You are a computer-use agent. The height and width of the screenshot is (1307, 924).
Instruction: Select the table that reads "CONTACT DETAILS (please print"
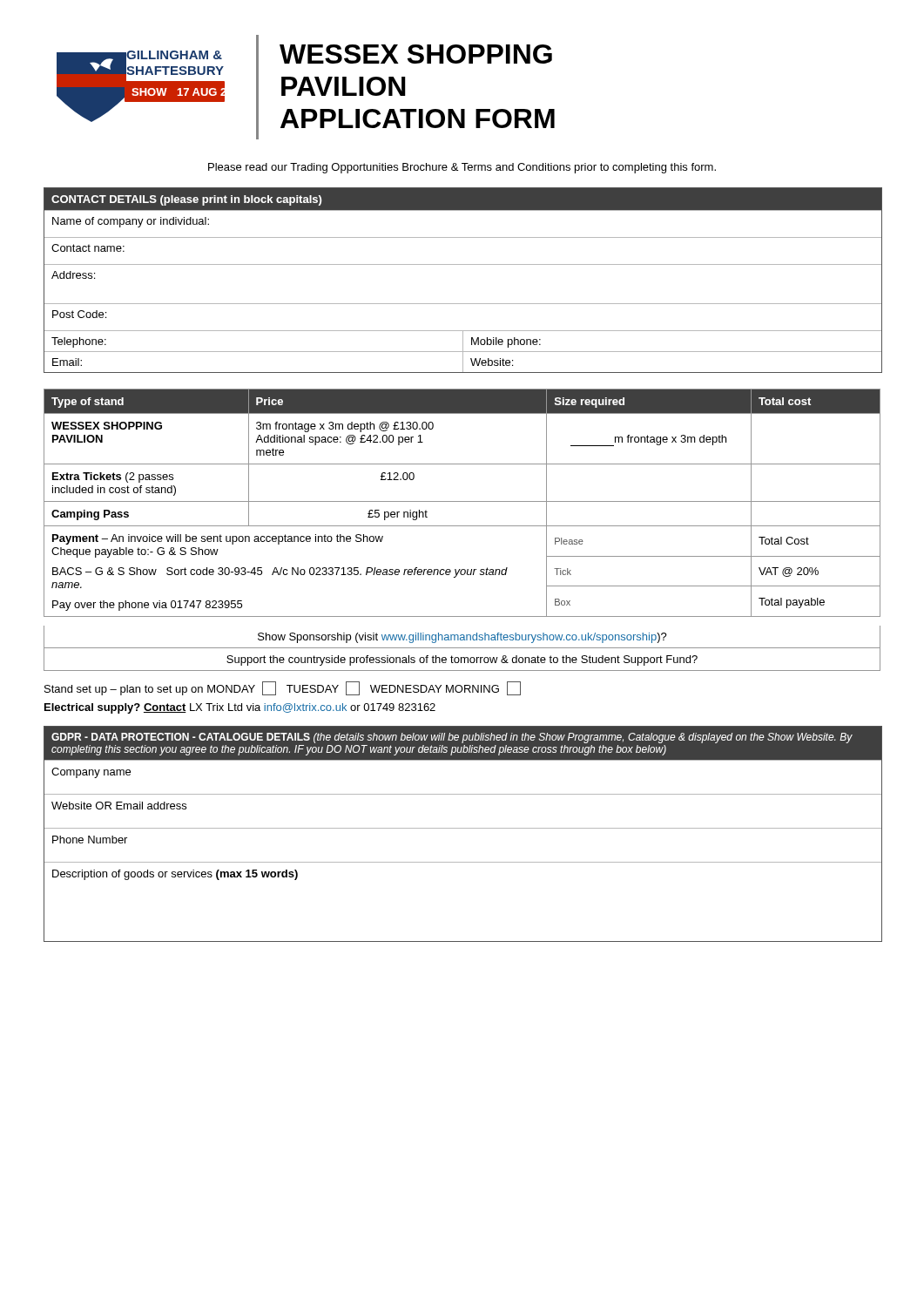(x=463, y=280)
